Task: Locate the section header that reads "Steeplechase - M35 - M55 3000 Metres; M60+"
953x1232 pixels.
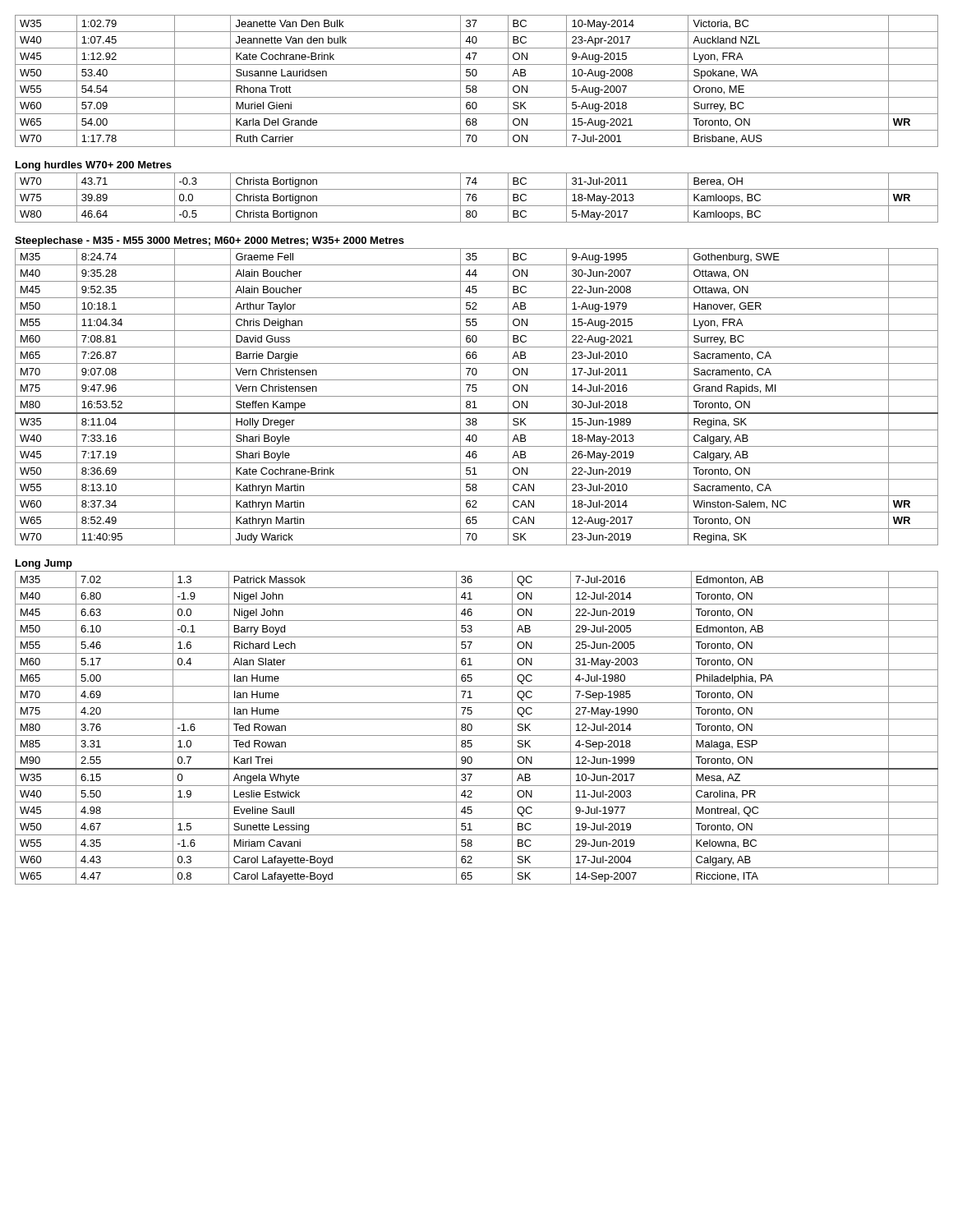Action: pos(210,240)
